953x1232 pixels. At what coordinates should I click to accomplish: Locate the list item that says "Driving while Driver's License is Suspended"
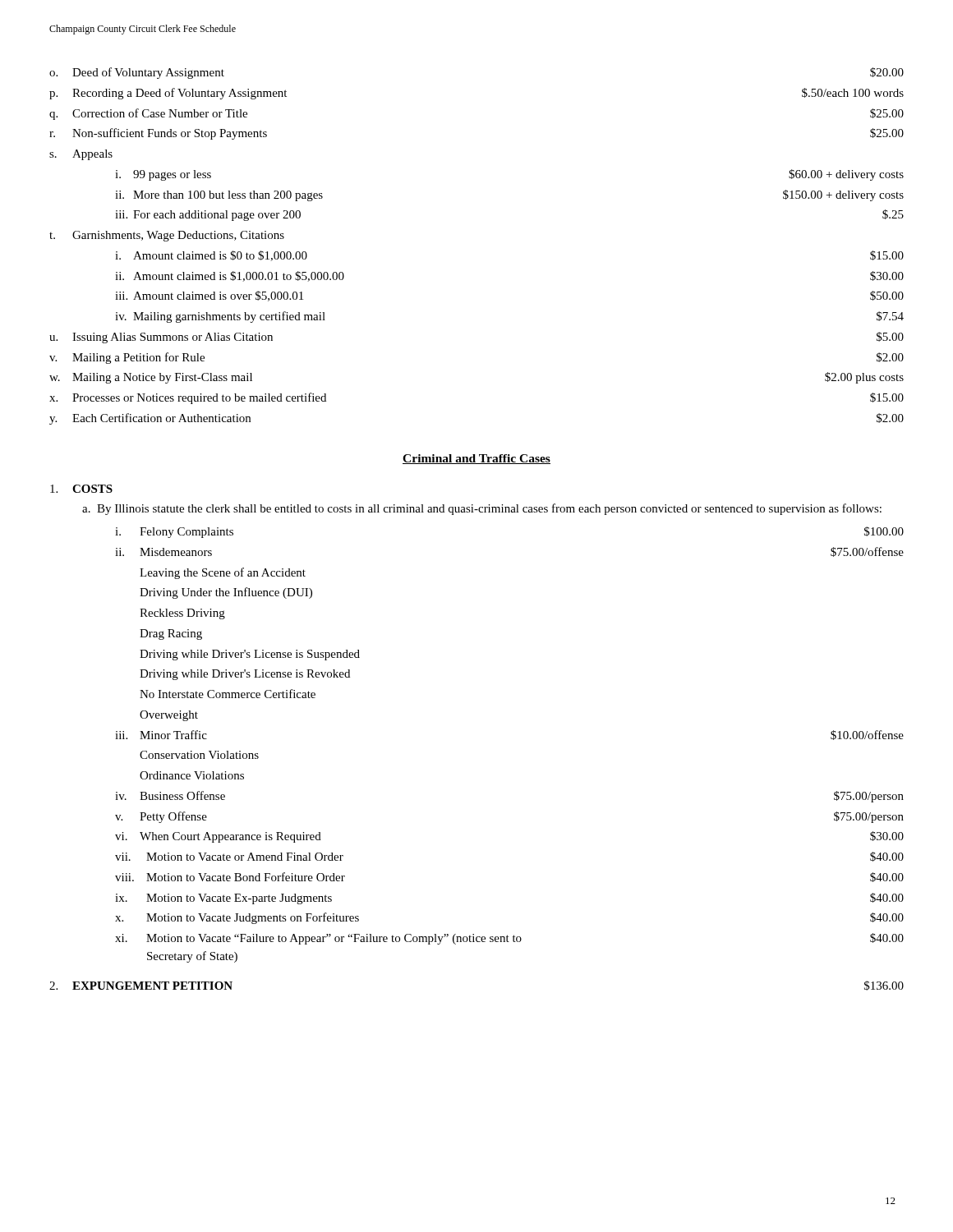pyautogui.click(x=250, y=655)
